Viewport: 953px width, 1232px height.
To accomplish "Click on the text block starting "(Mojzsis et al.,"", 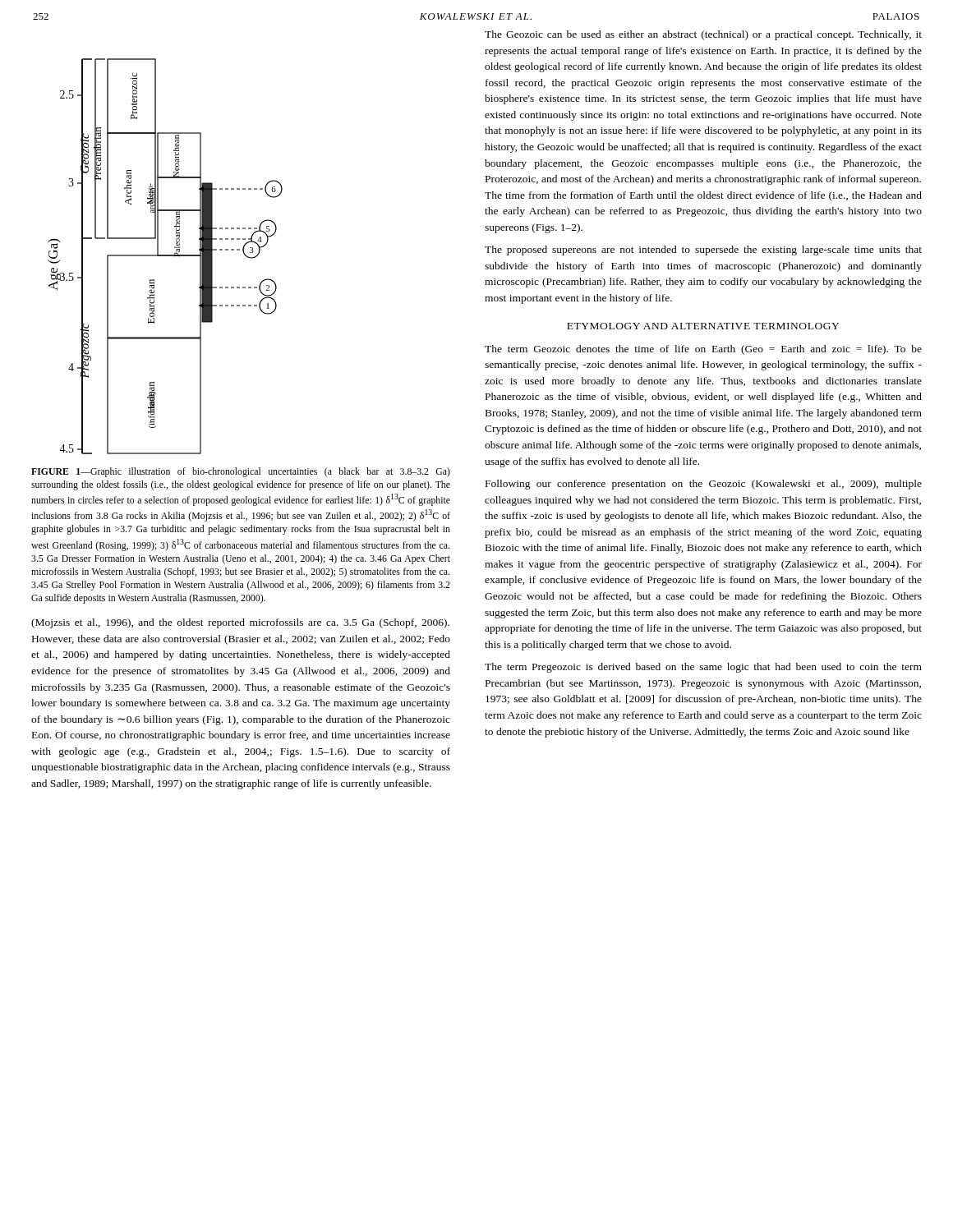I will tap(241, 703).
